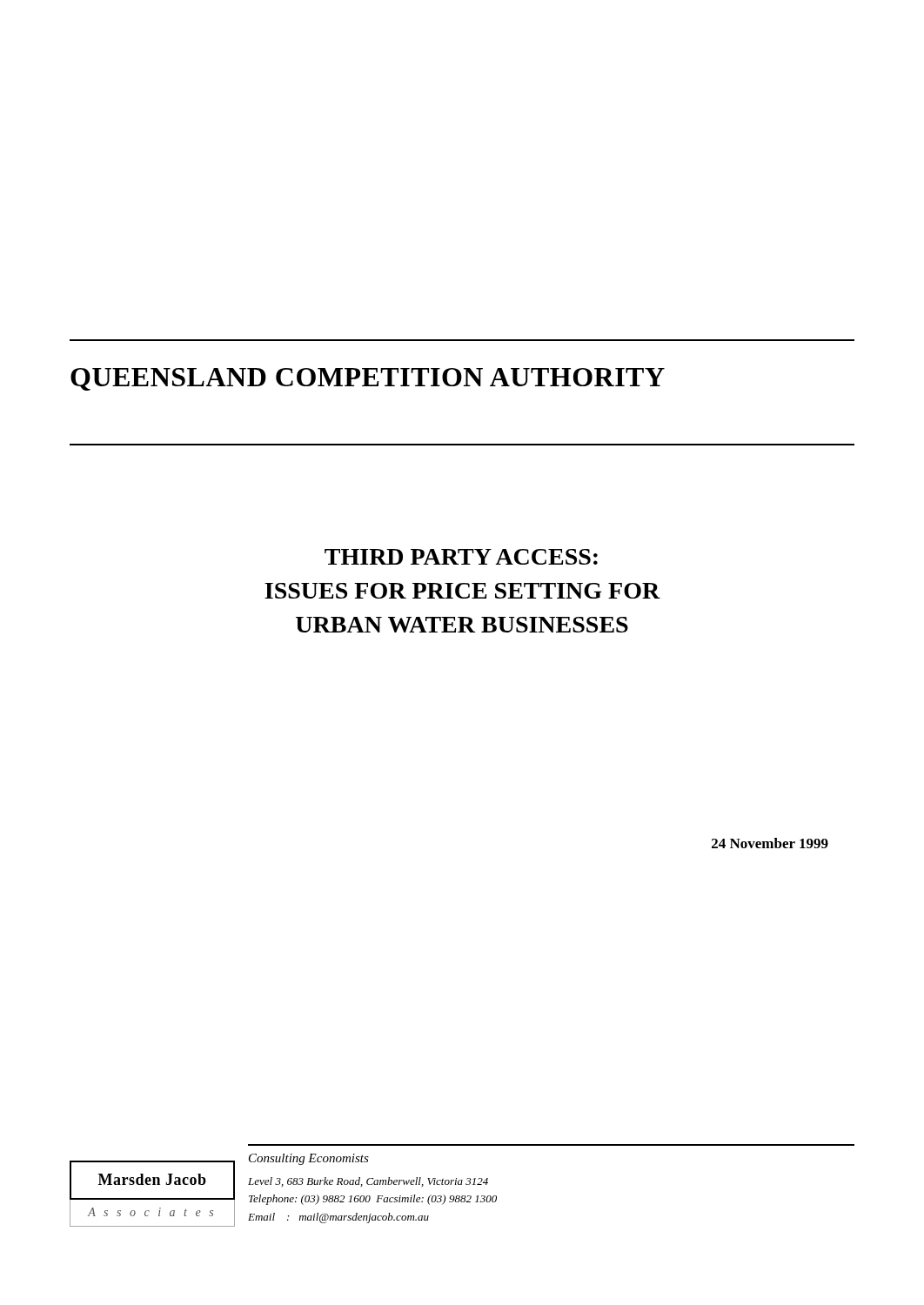Select the title containing "QUEENSLAND COMPETITION AUTHORITY"
Screen dimensions: 1305x924
tap(367, 377)
